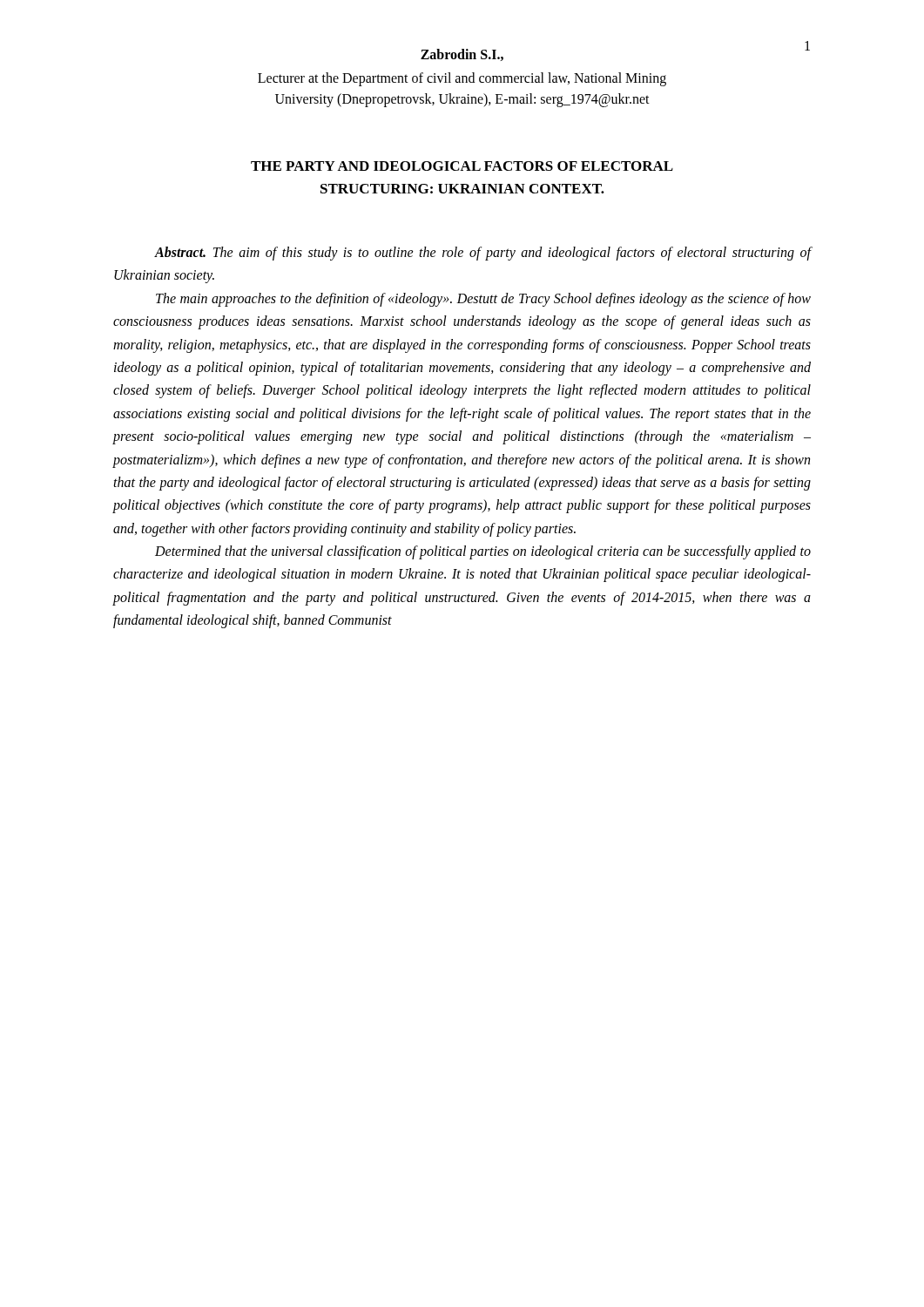Viewport: 924px width, 1307px height.
Task: Click on the text starting "THE PARTY AND IDEOLOGICAL FACTORS OF ELECTORAL STRUCTURING:"
Action: [462, 177]
